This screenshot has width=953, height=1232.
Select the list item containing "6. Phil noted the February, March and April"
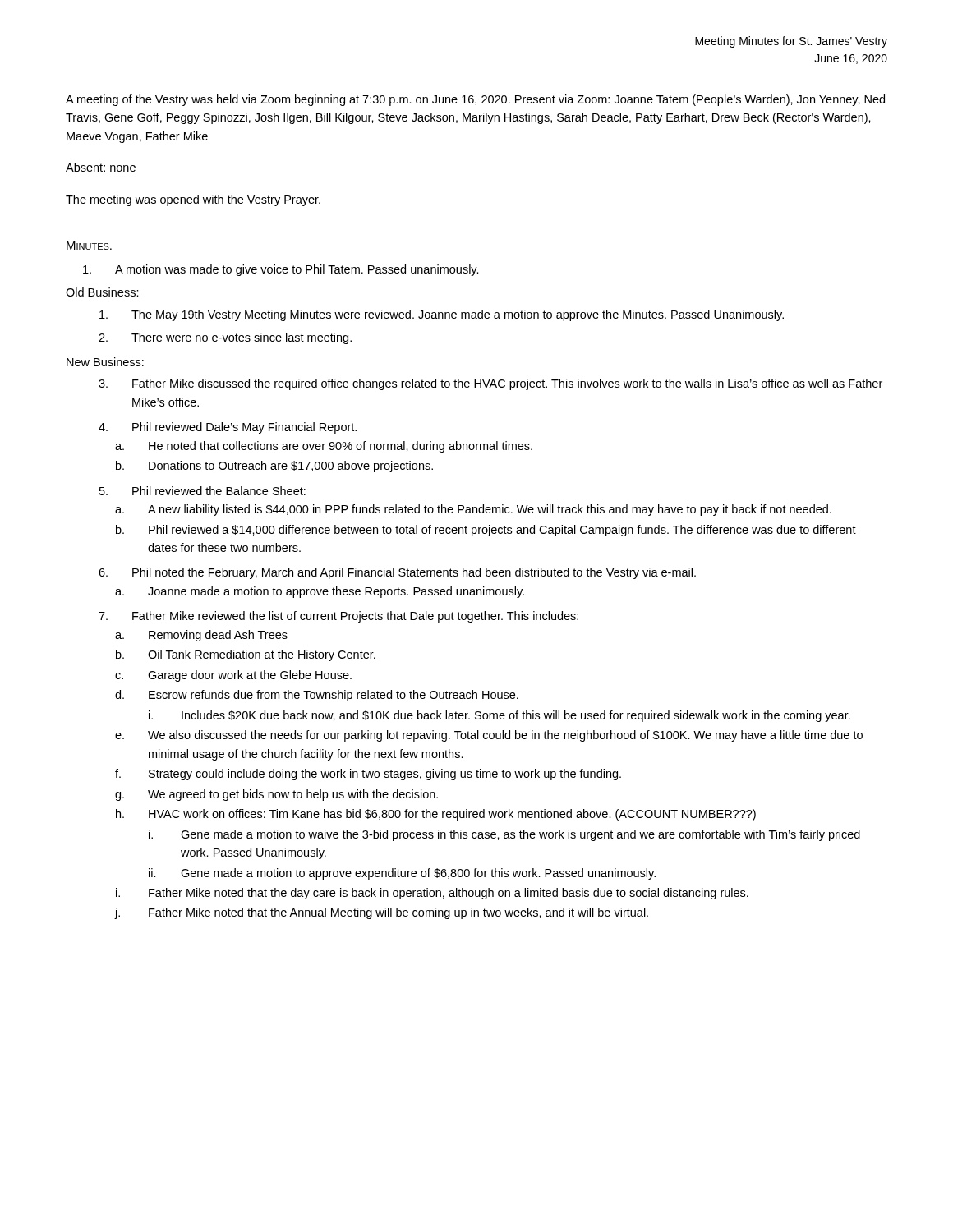coord(398,573)
